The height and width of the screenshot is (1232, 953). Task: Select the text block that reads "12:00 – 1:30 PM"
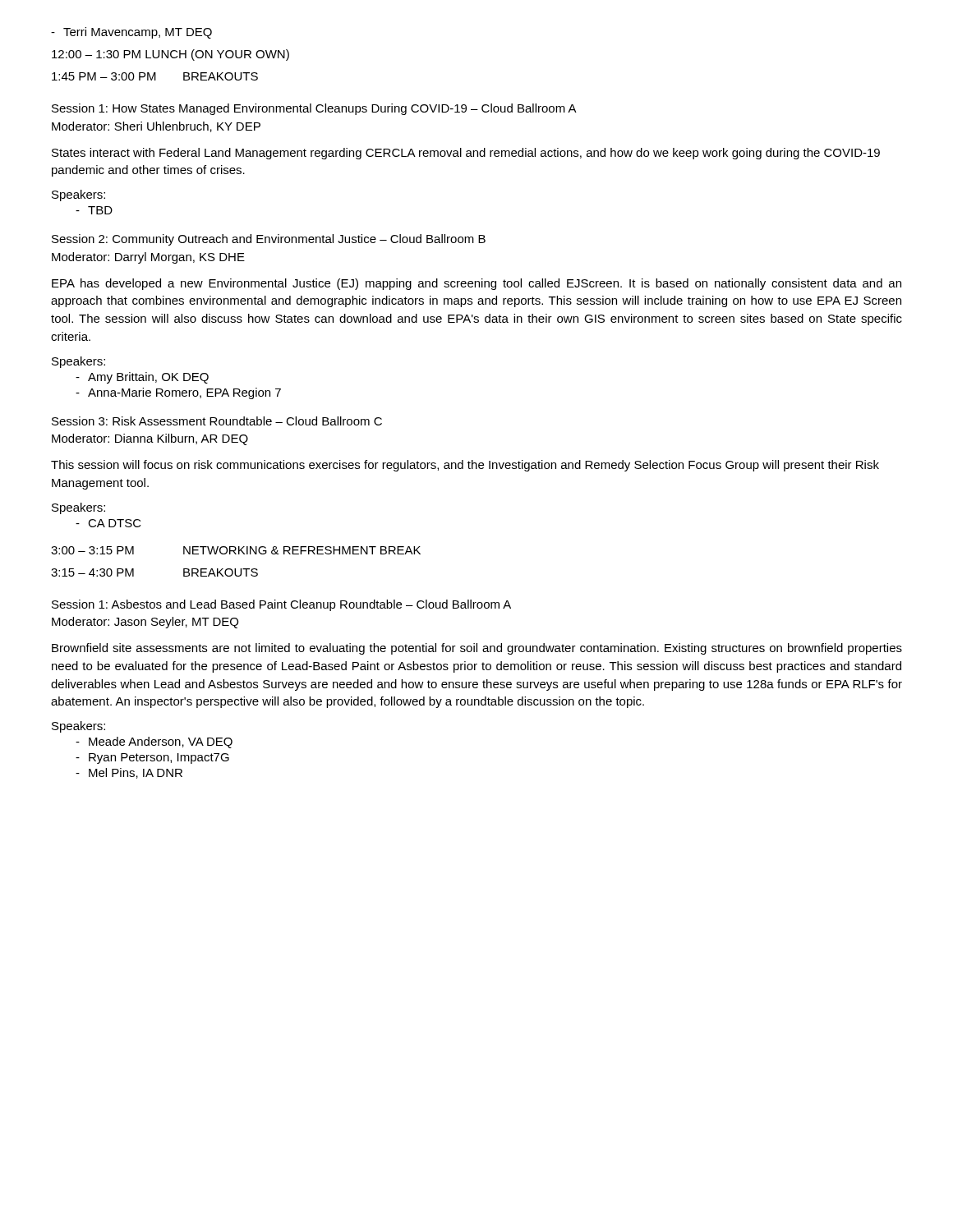pos(170,54)
